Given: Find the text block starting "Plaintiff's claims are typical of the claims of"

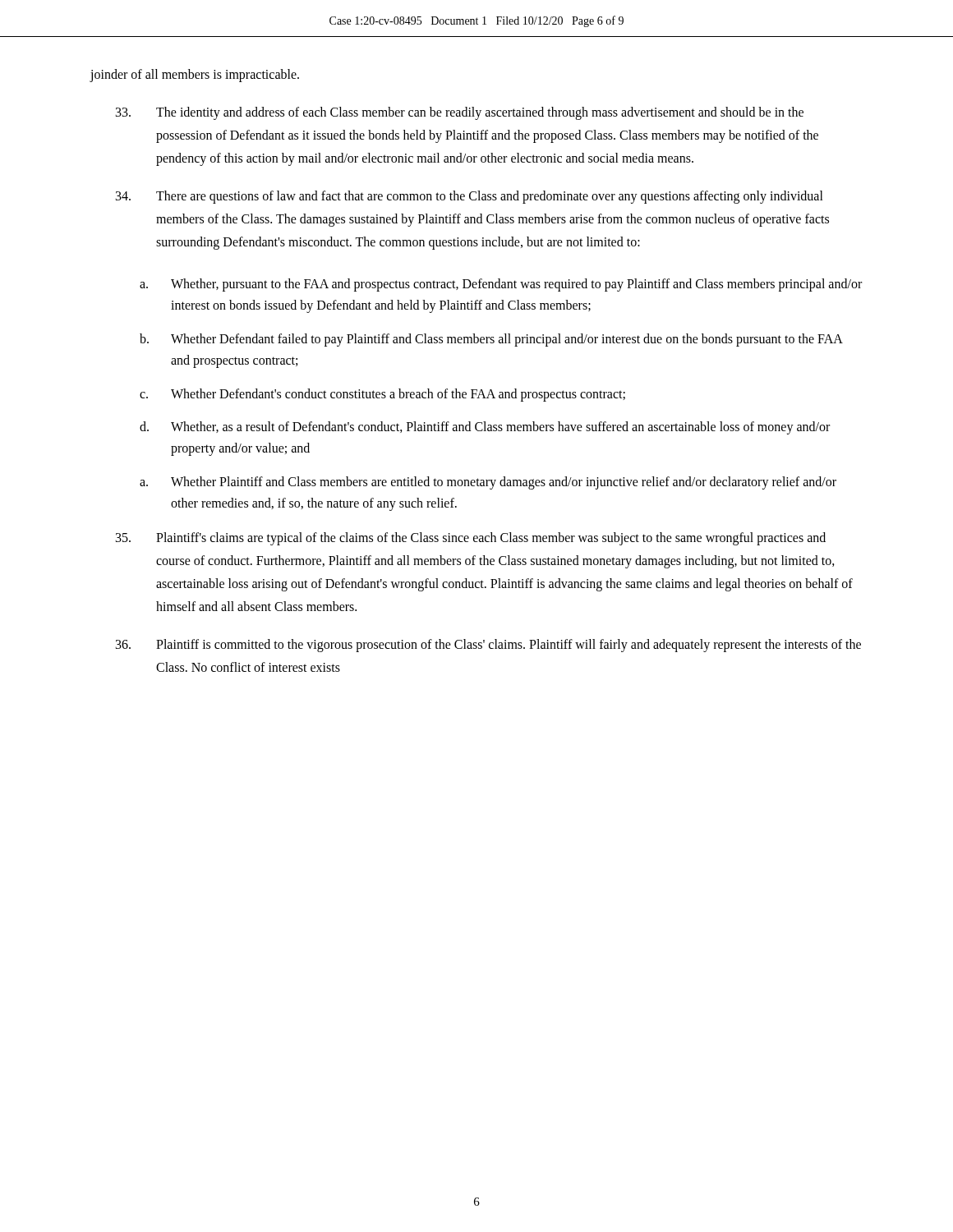Looking at the screenshot, I should click(476, 579).
